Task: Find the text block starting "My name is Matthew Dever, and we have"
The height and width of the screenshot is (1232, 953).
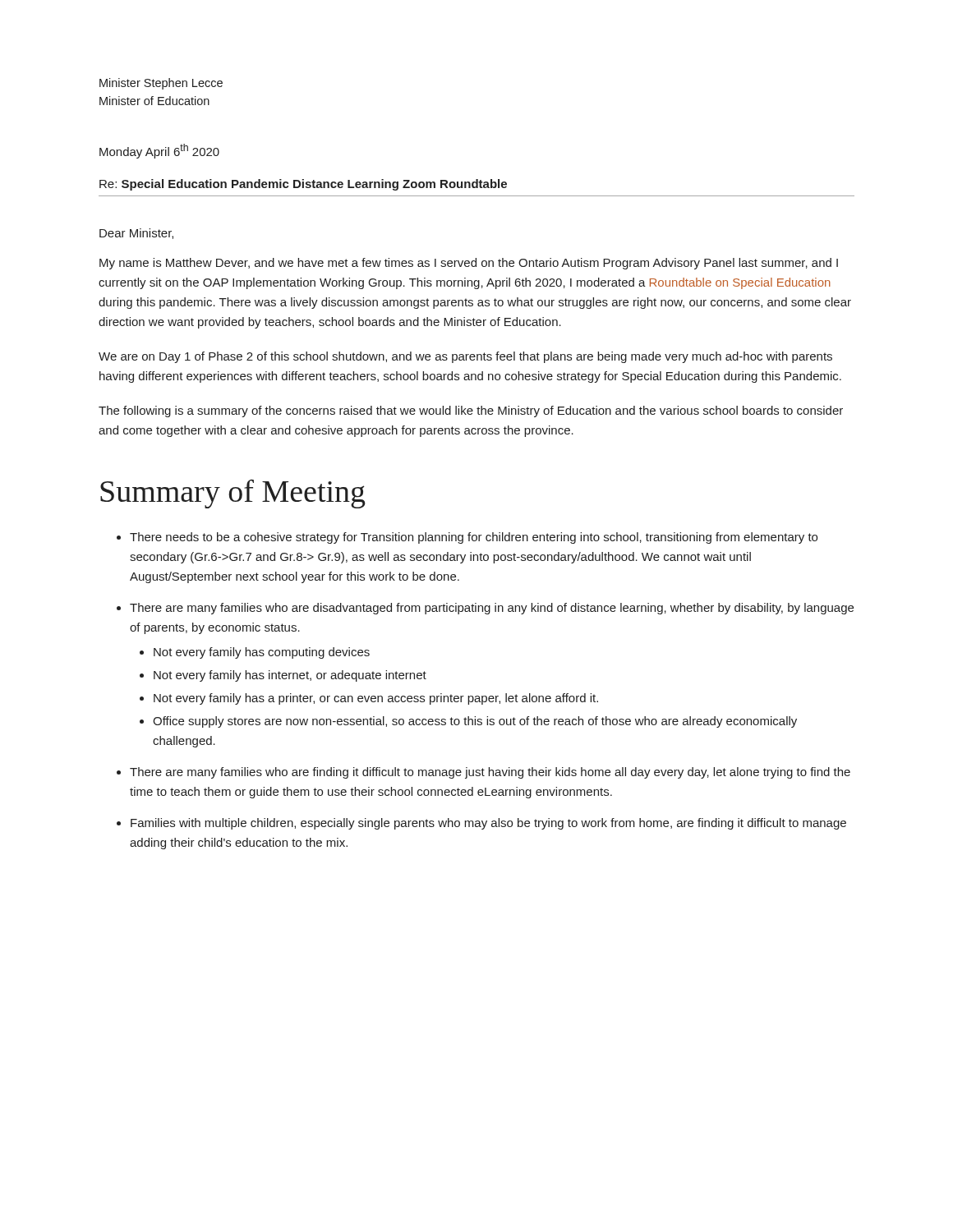Action: 475,292
